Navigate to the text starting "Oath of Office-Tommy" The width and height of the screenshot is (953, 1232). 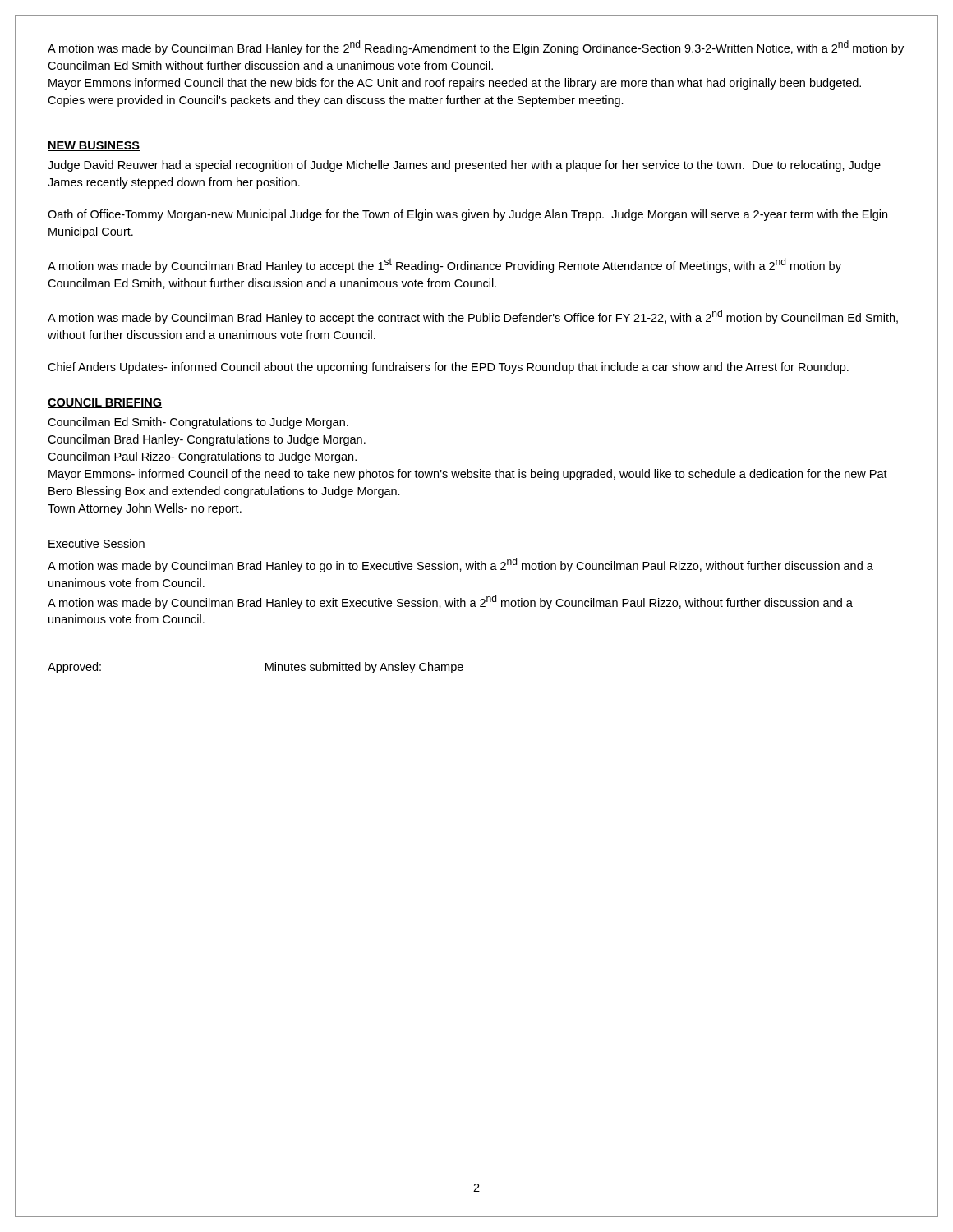point(468,223)
